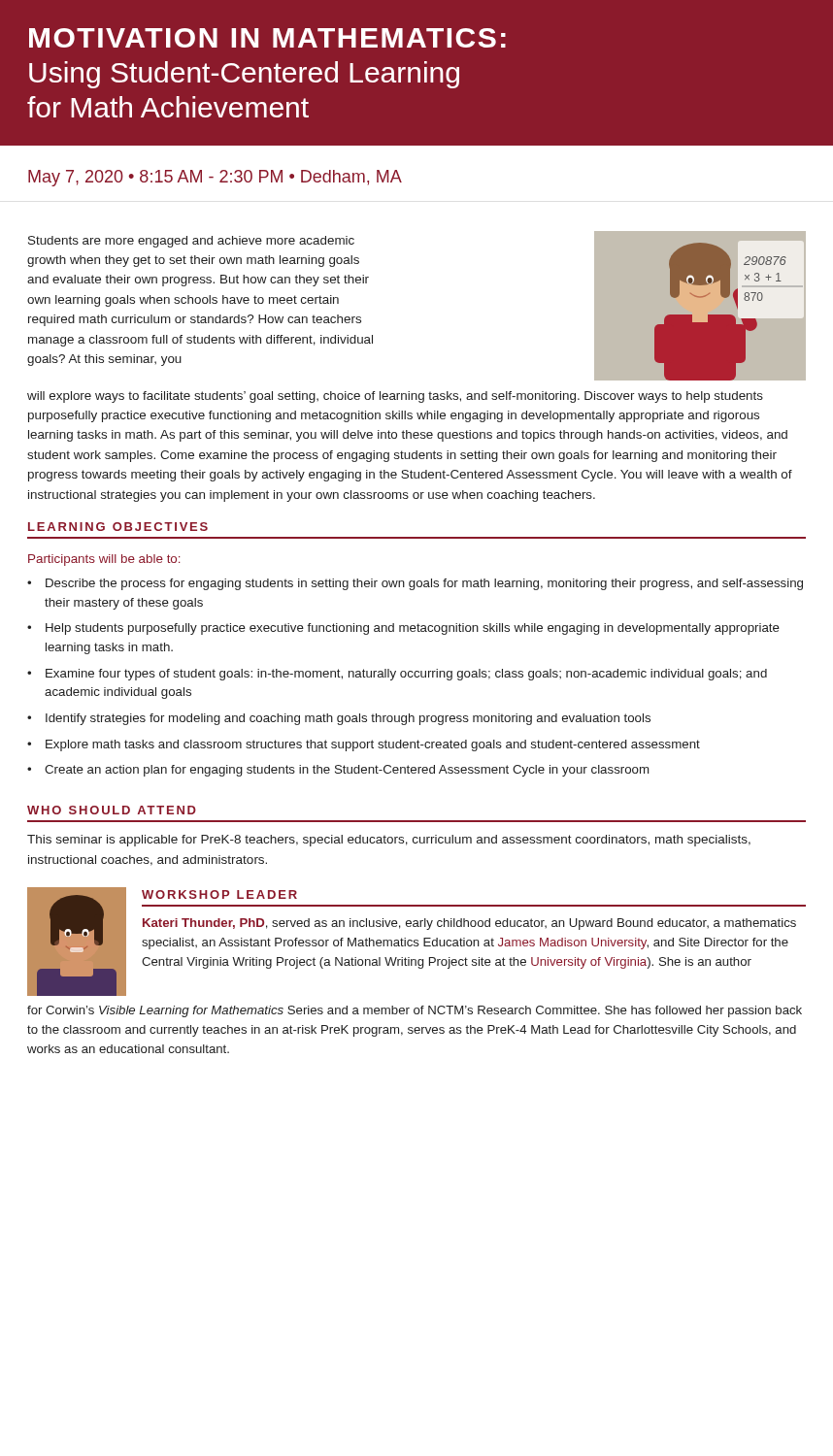Screen dimensions: 1456x833
Task: Click on the list item containing "Identify strategies for modeling"
Action: (348, 718)
